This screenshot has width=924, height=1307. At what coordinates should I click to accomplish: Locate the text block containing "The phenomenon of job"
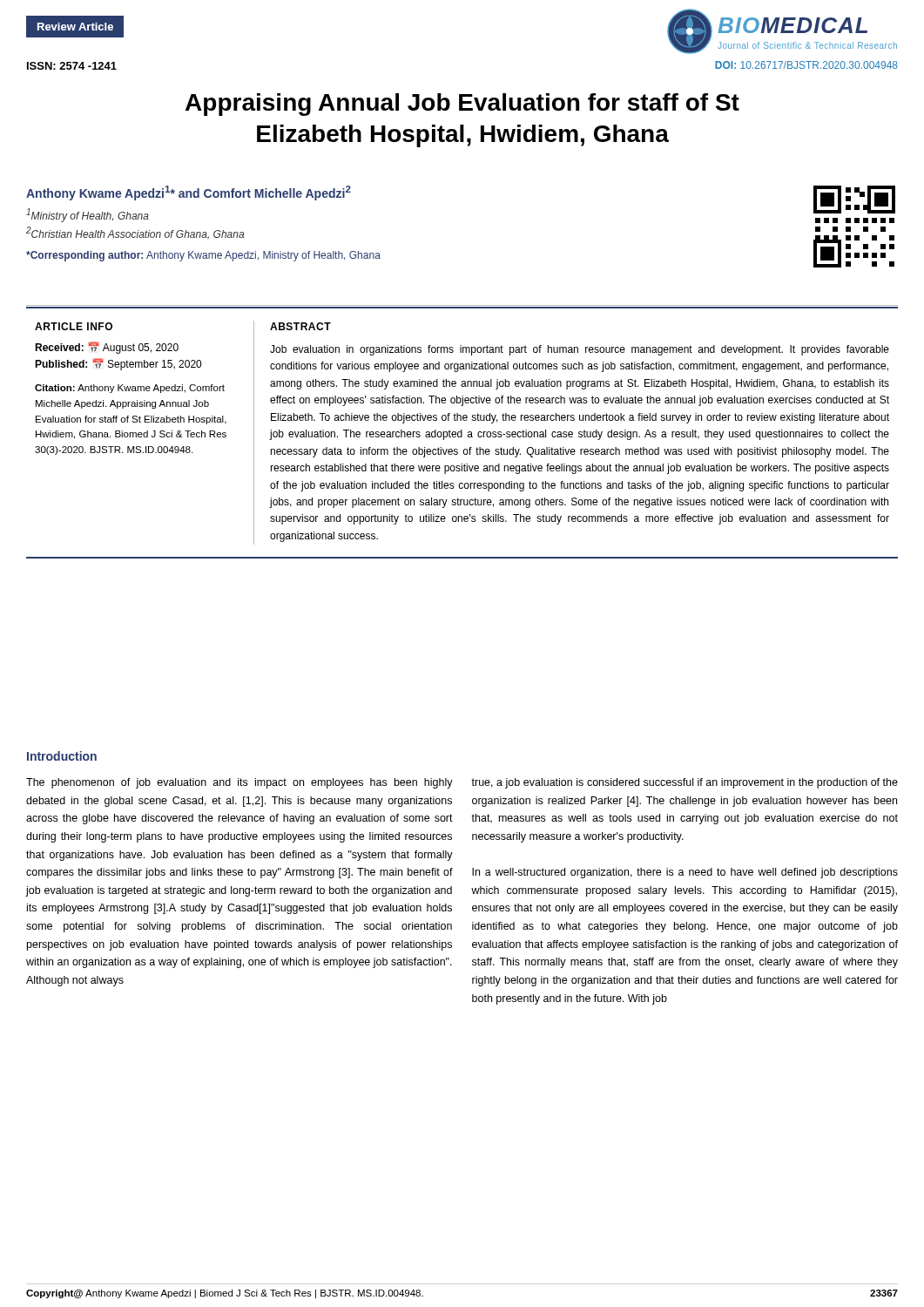coord(239,881)
